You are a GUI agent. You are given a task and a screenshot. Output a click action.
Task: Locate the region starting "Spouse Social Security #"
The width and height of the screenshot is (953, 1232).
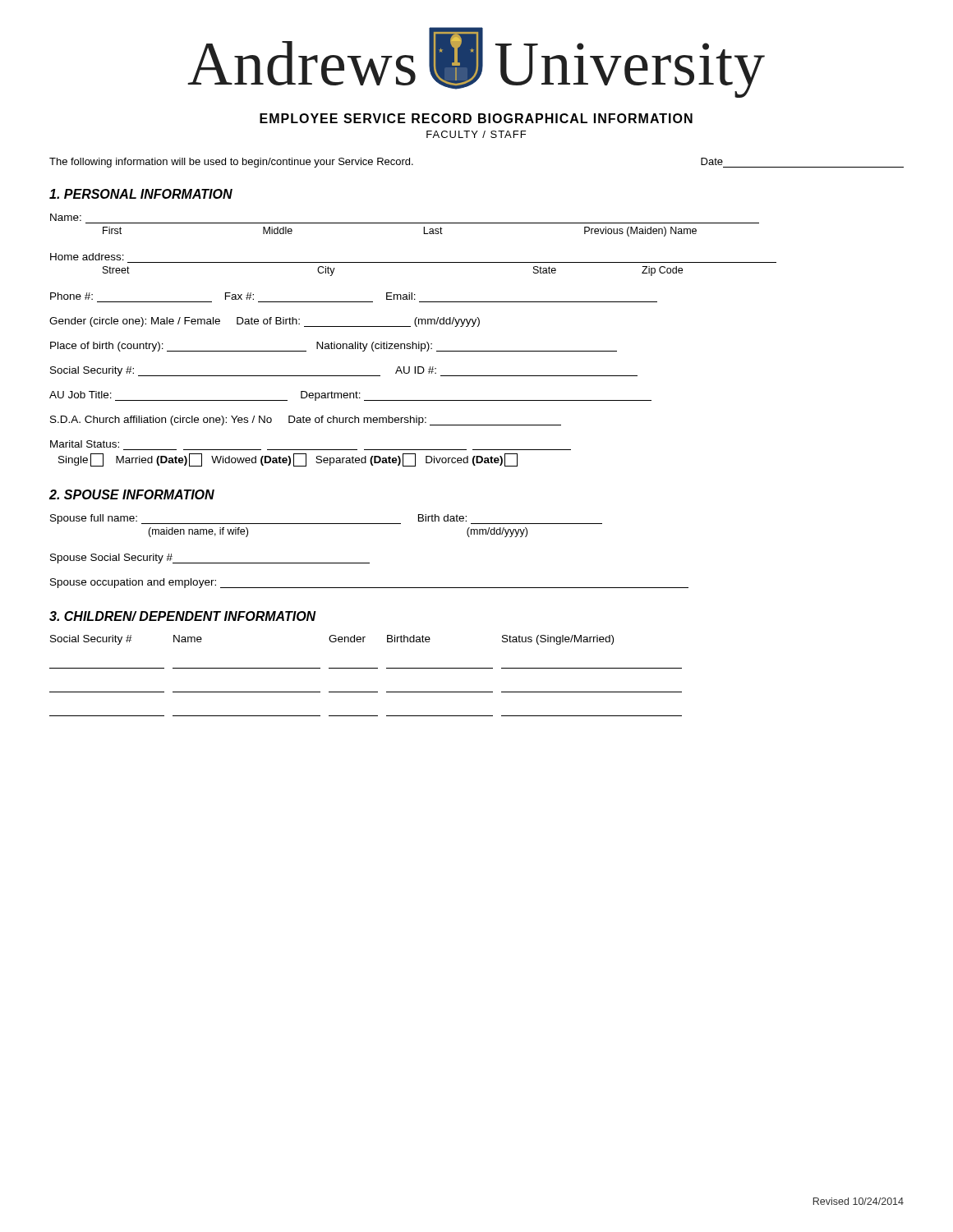pyautogui.click(x=210, y=557)
